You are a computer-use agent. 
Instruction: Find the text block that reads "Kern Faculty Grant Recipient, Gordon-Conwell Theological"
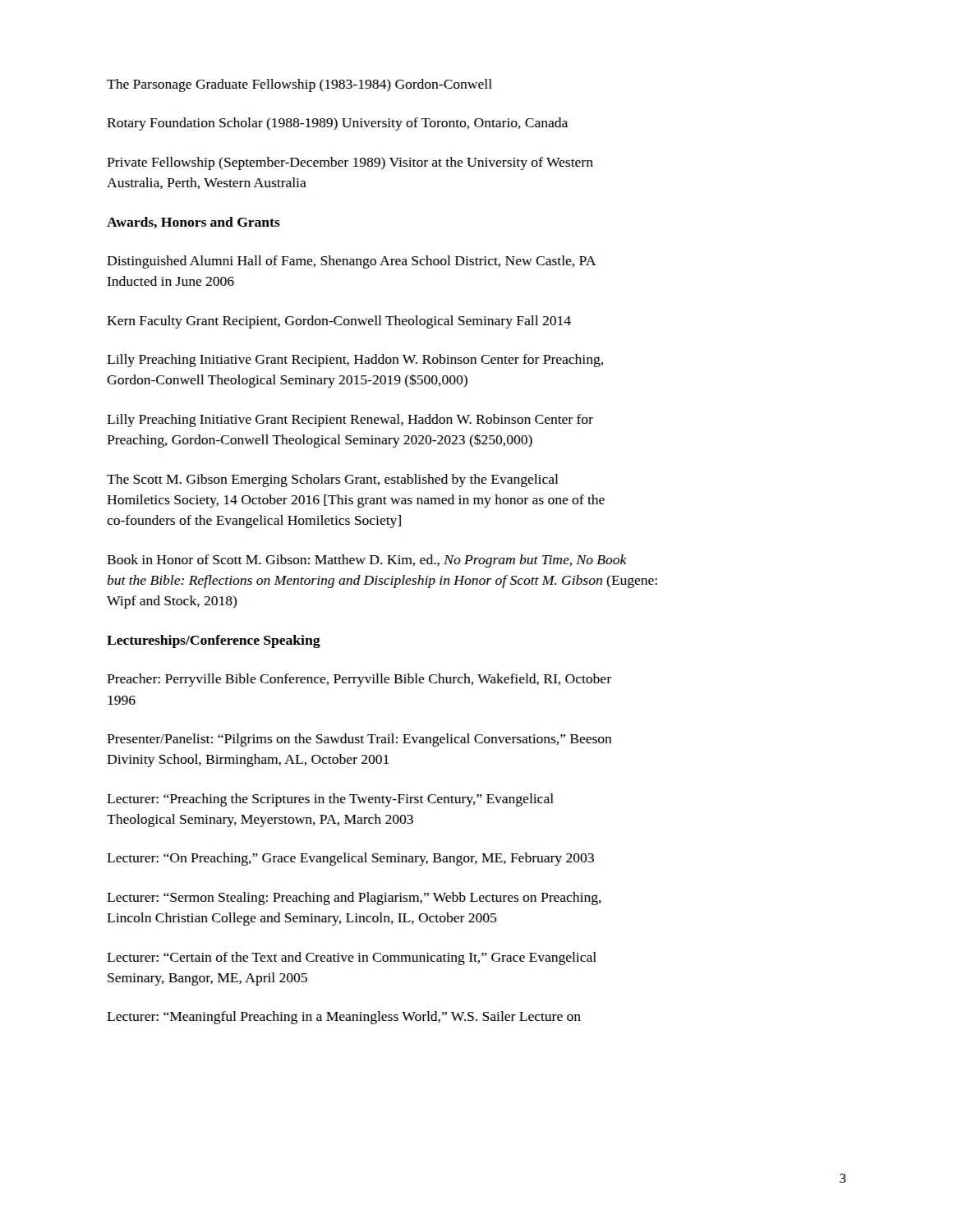(x=339, y=320)
